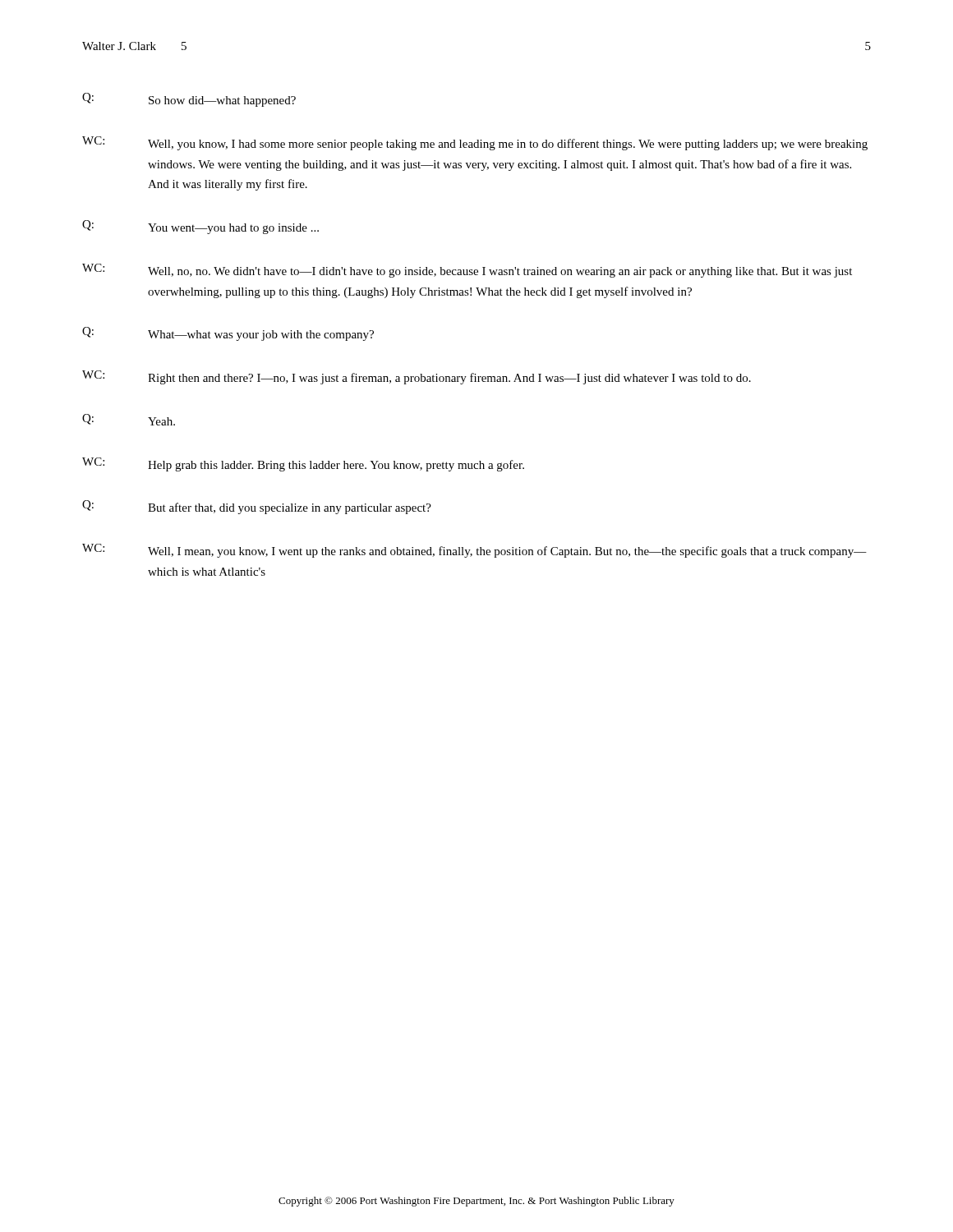
Task: Find the list item containing "Q: You went—you had to go inside"
Action: click(x=200, y=227)
